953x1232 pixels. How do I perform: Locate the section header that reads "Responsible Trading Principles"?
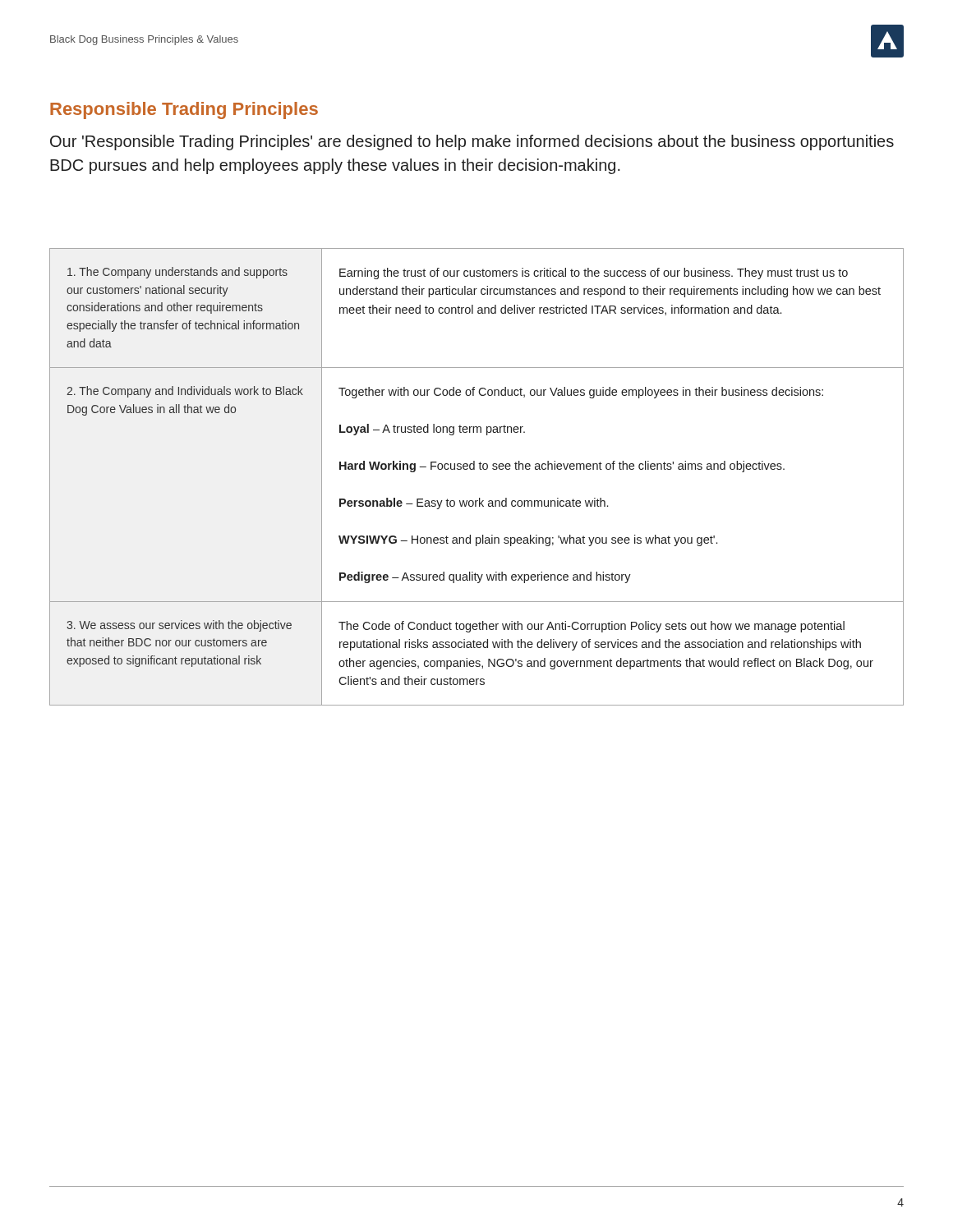tap(184, 109)
